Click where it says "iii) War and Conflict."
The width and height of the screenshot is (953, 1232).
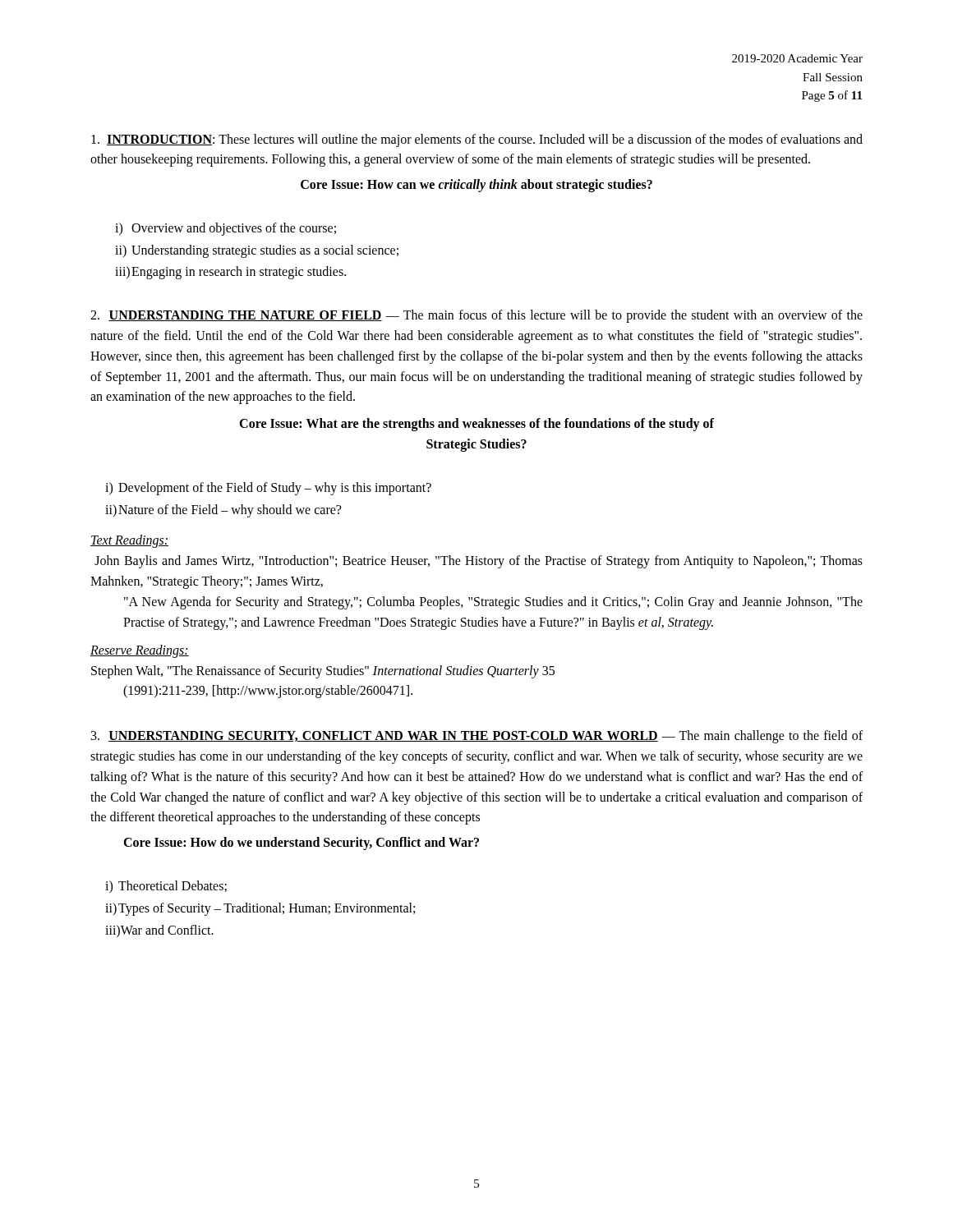[x=159, y=931]
